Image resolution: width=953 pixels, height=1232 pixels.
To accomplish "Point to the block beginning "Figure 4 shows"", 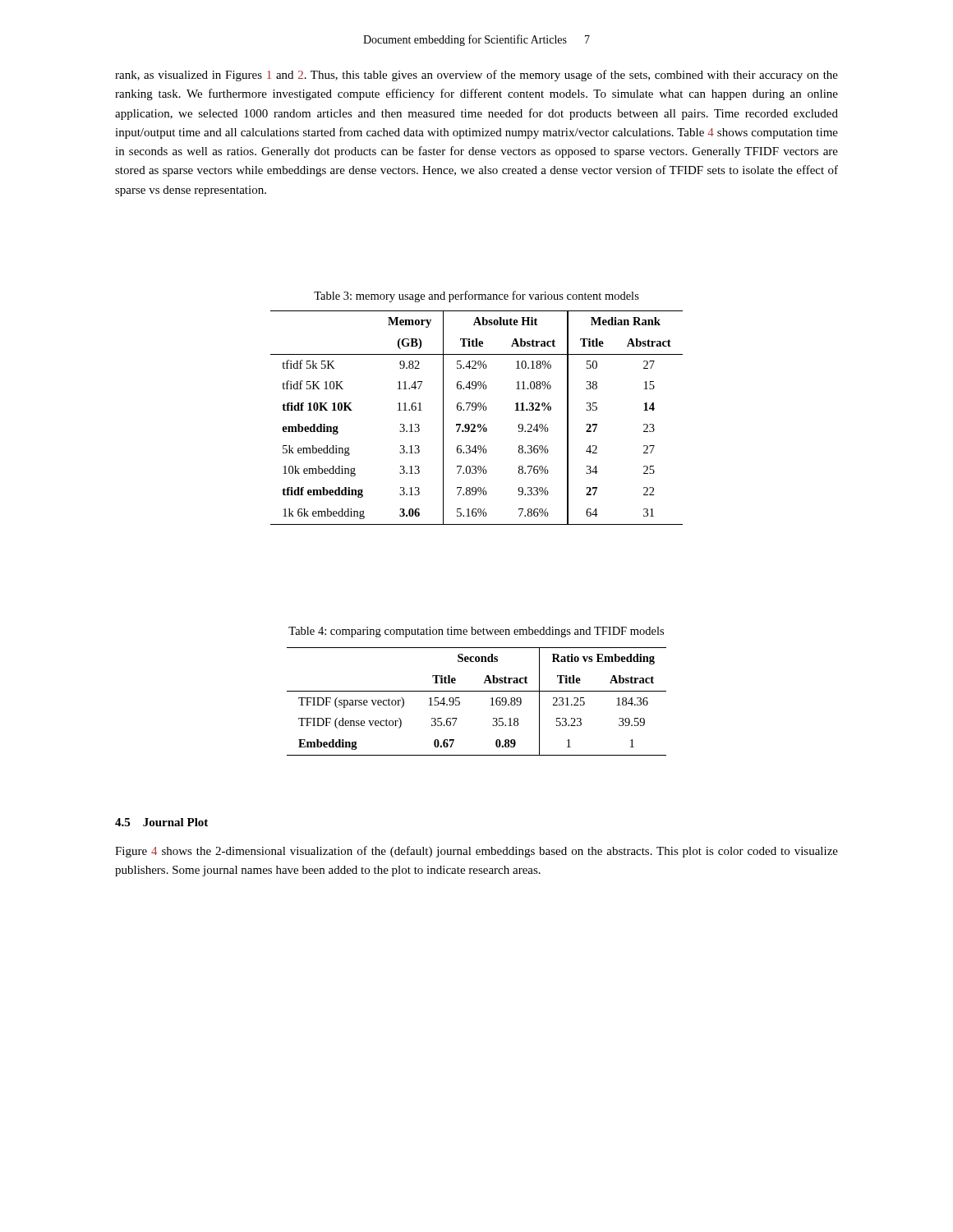I will tap(476, 860).
